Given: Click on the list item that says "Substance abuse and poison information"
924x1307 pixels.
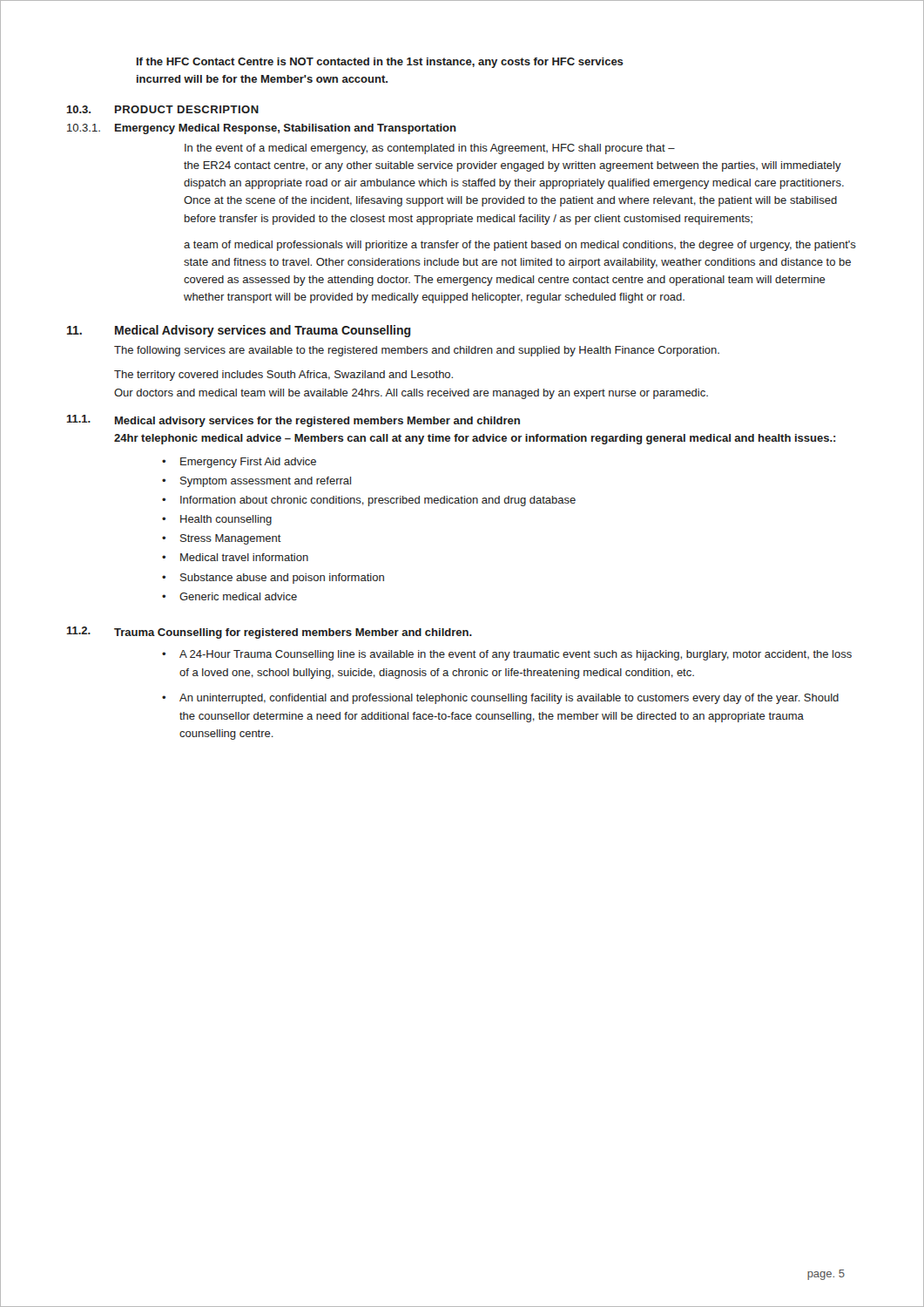Looking at the screenshot, I should coord(282,577).
